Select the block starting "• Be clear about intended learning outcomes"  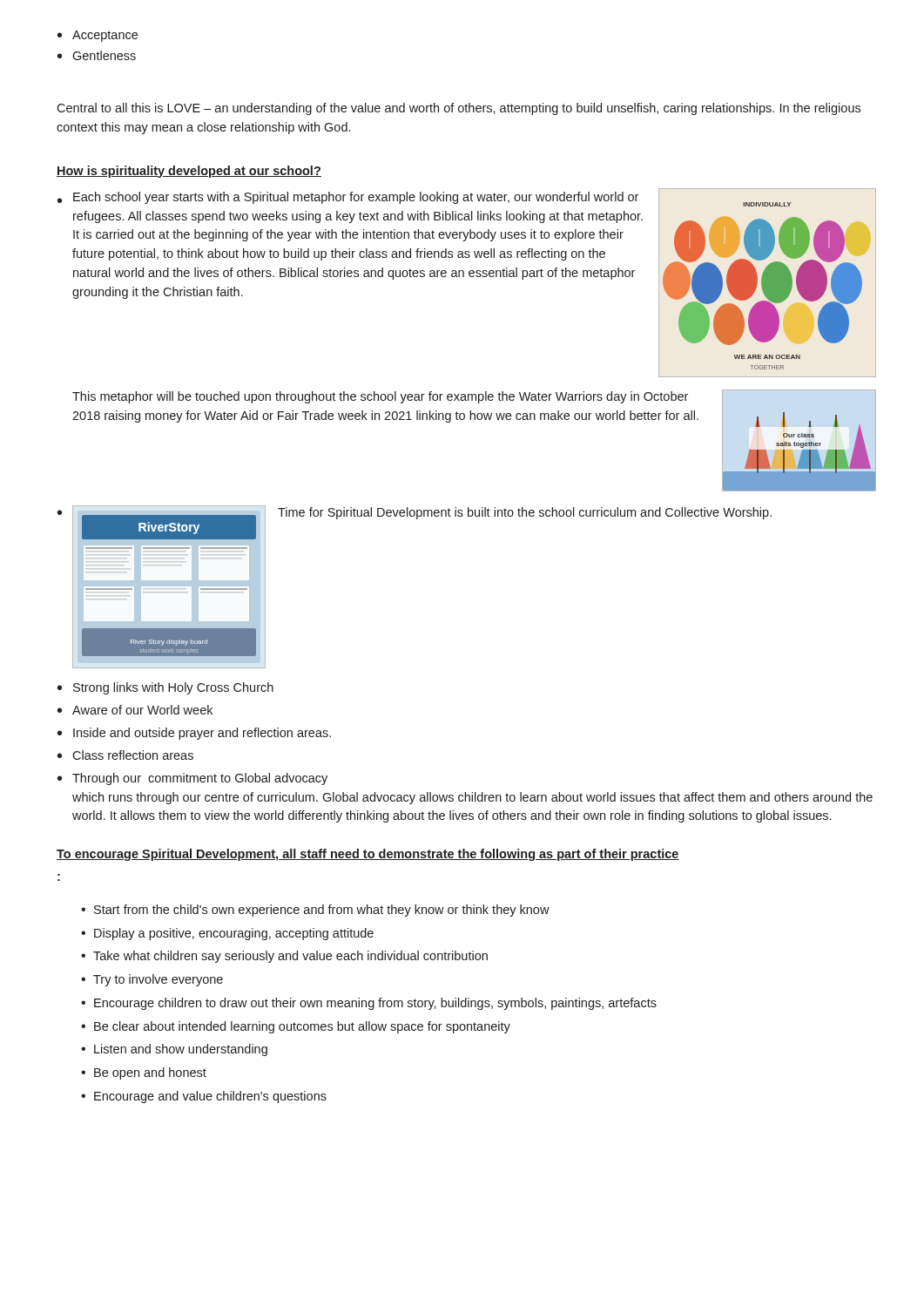(479, 1027)
